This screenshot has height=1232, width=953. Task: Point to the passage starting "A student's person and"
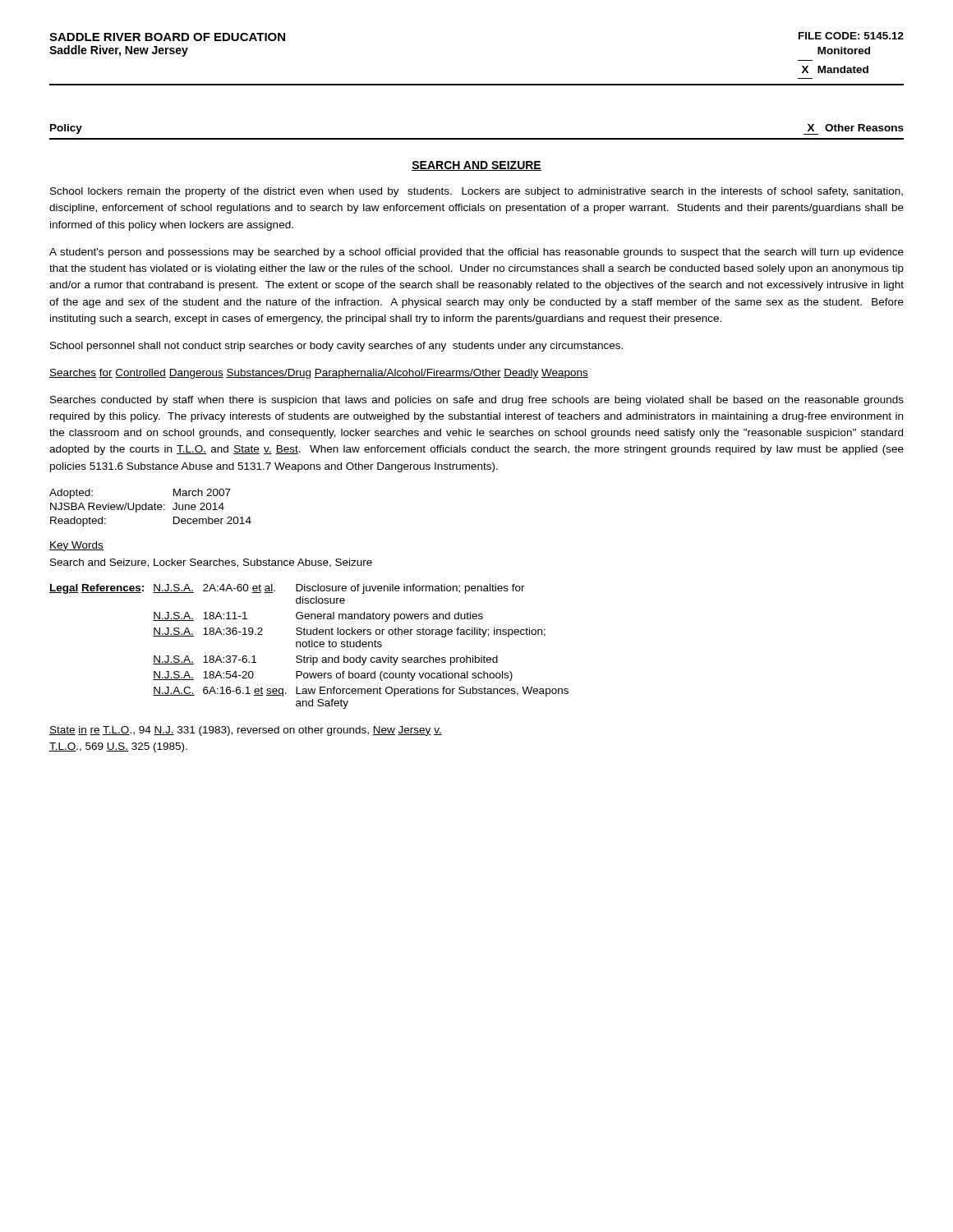pyautogui.click(x=476, y=285)
